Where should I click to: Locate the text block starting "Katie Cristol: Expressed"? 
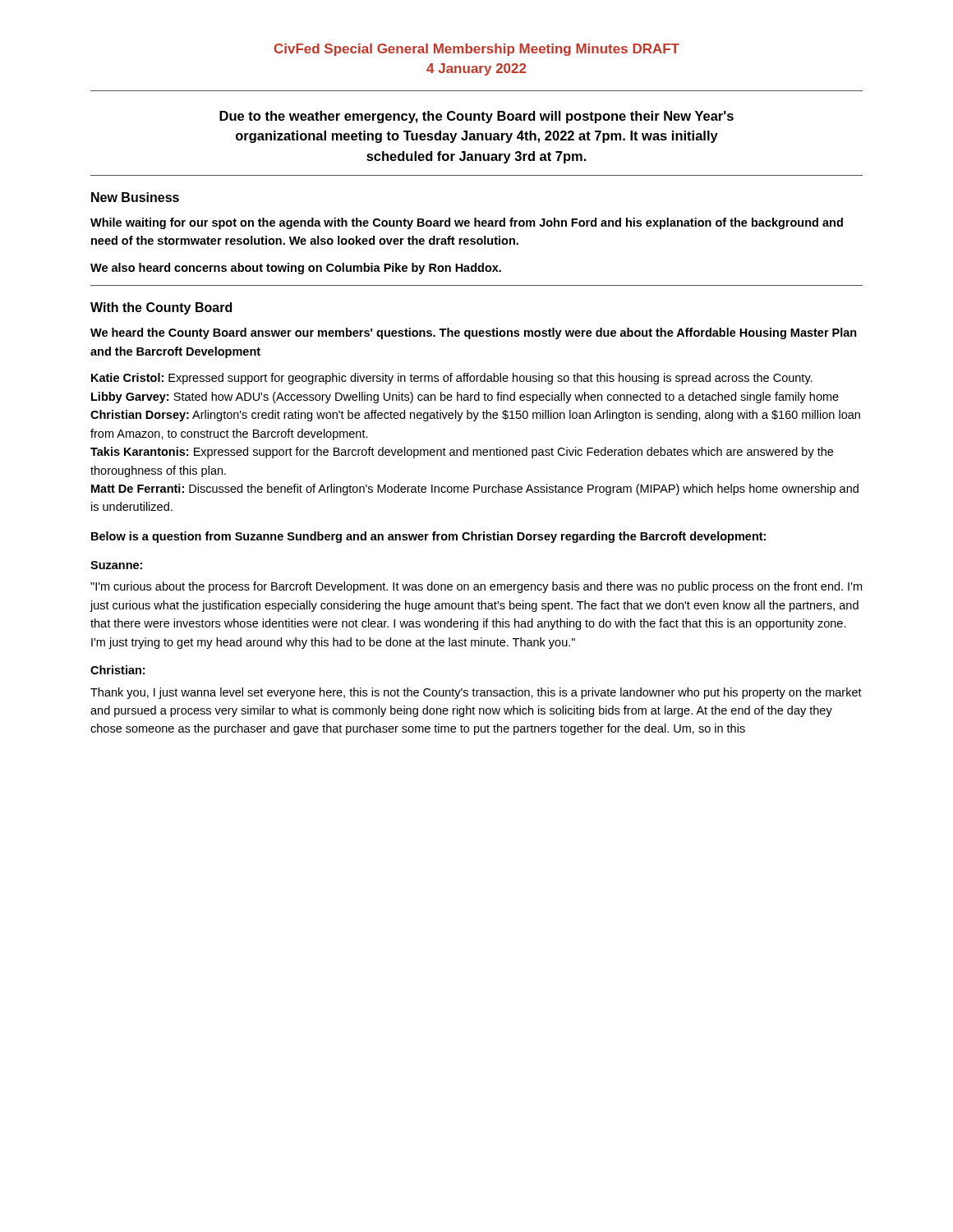pos(476,443)
